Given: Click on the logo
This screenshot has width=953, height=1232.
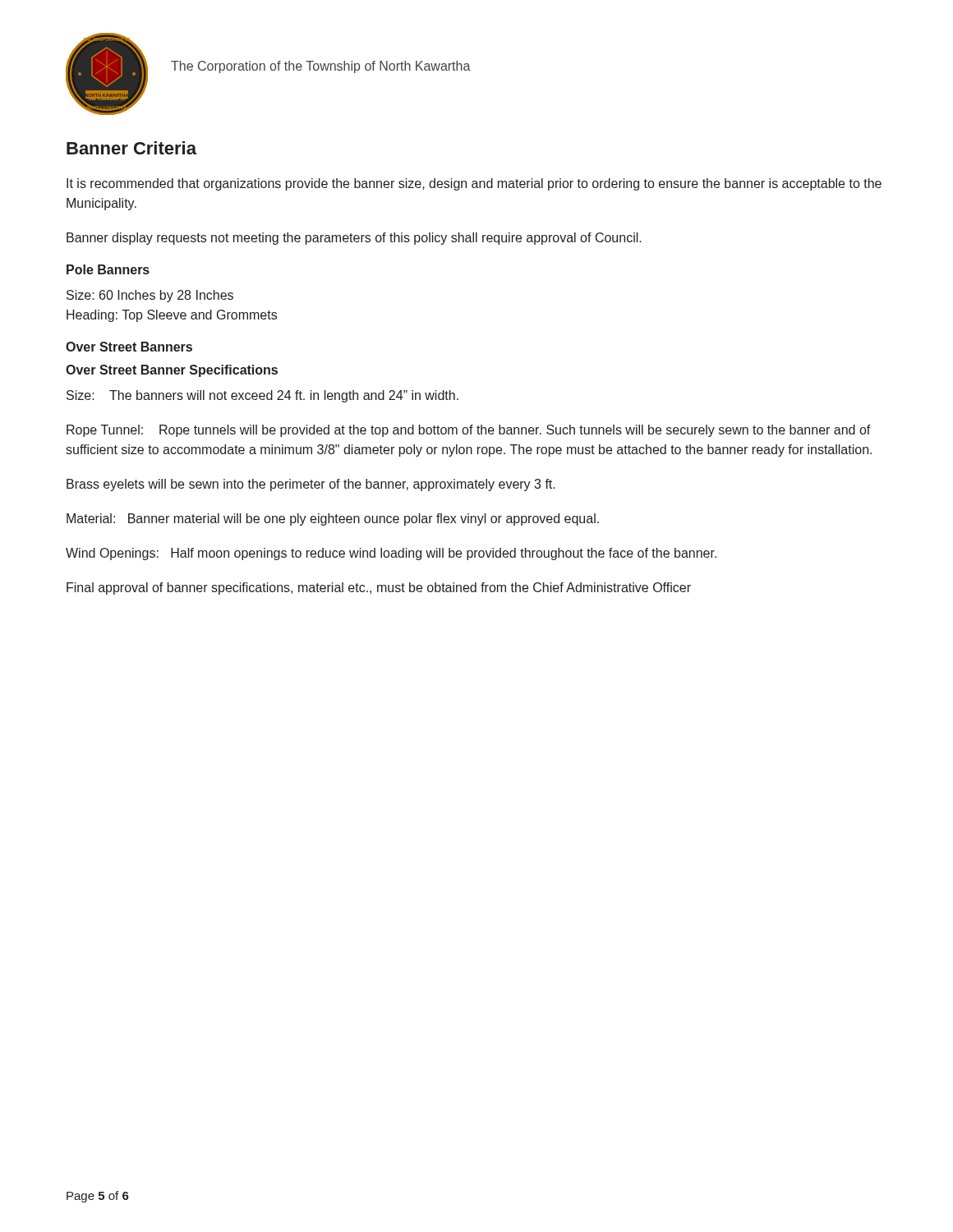Looking at the screenshot, I should (x=111, y=76).
